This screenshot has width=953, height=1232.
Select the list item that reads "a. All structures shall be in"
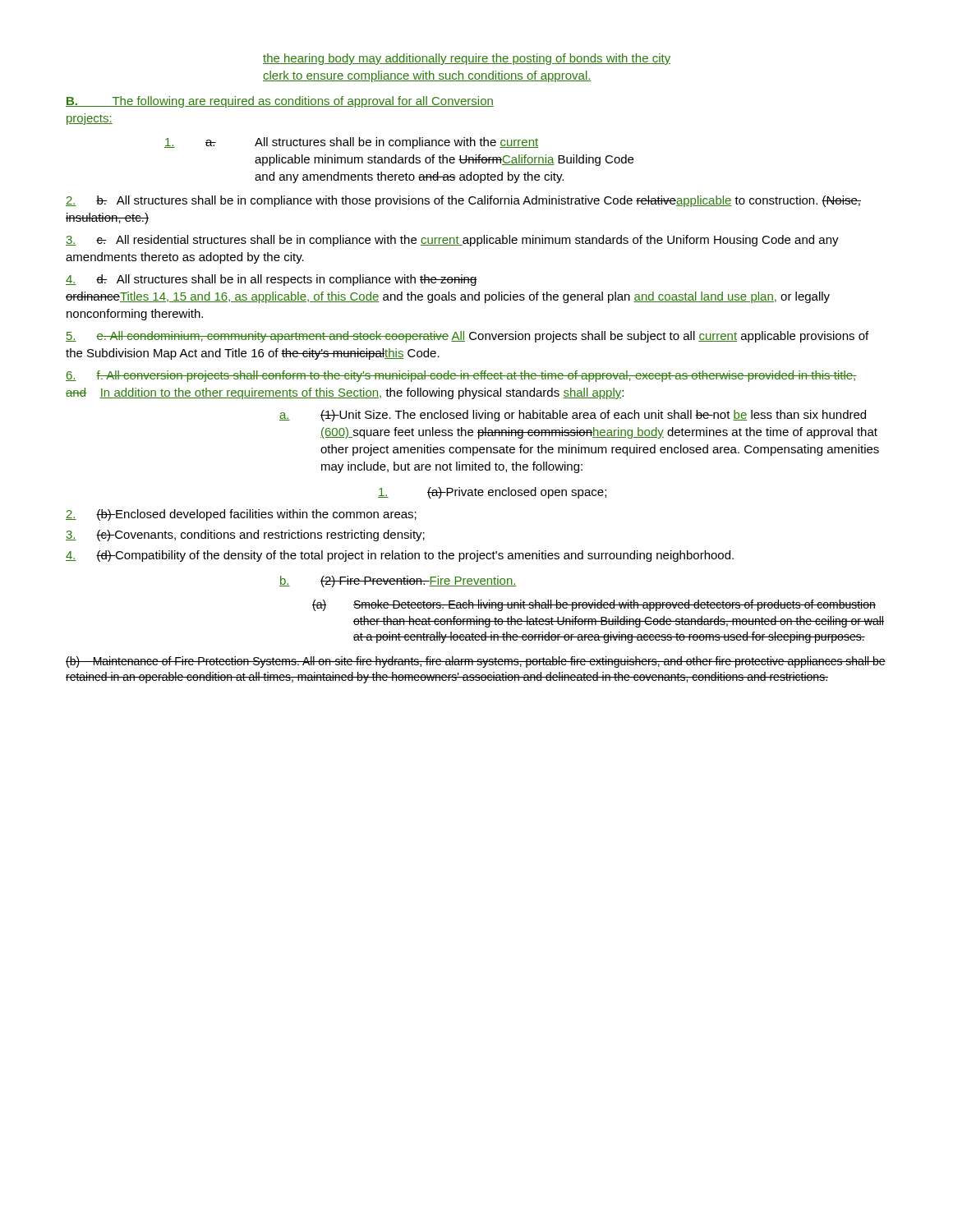[526, 159]
